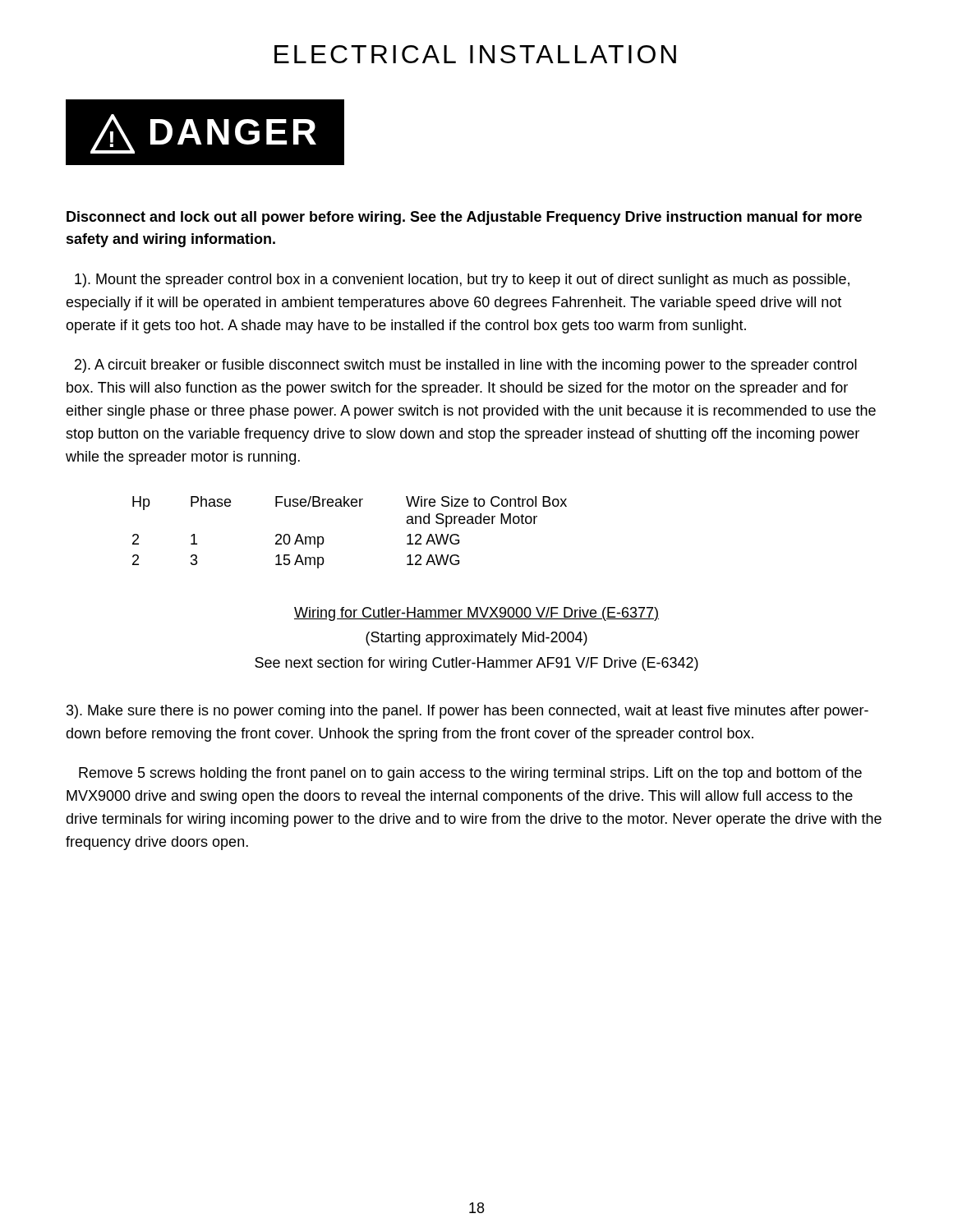Find the table that mentions "Wire Size to Control Box"
Image resolution: width=953 pixels, height=1232 pixels.
(x=509, y=531)
